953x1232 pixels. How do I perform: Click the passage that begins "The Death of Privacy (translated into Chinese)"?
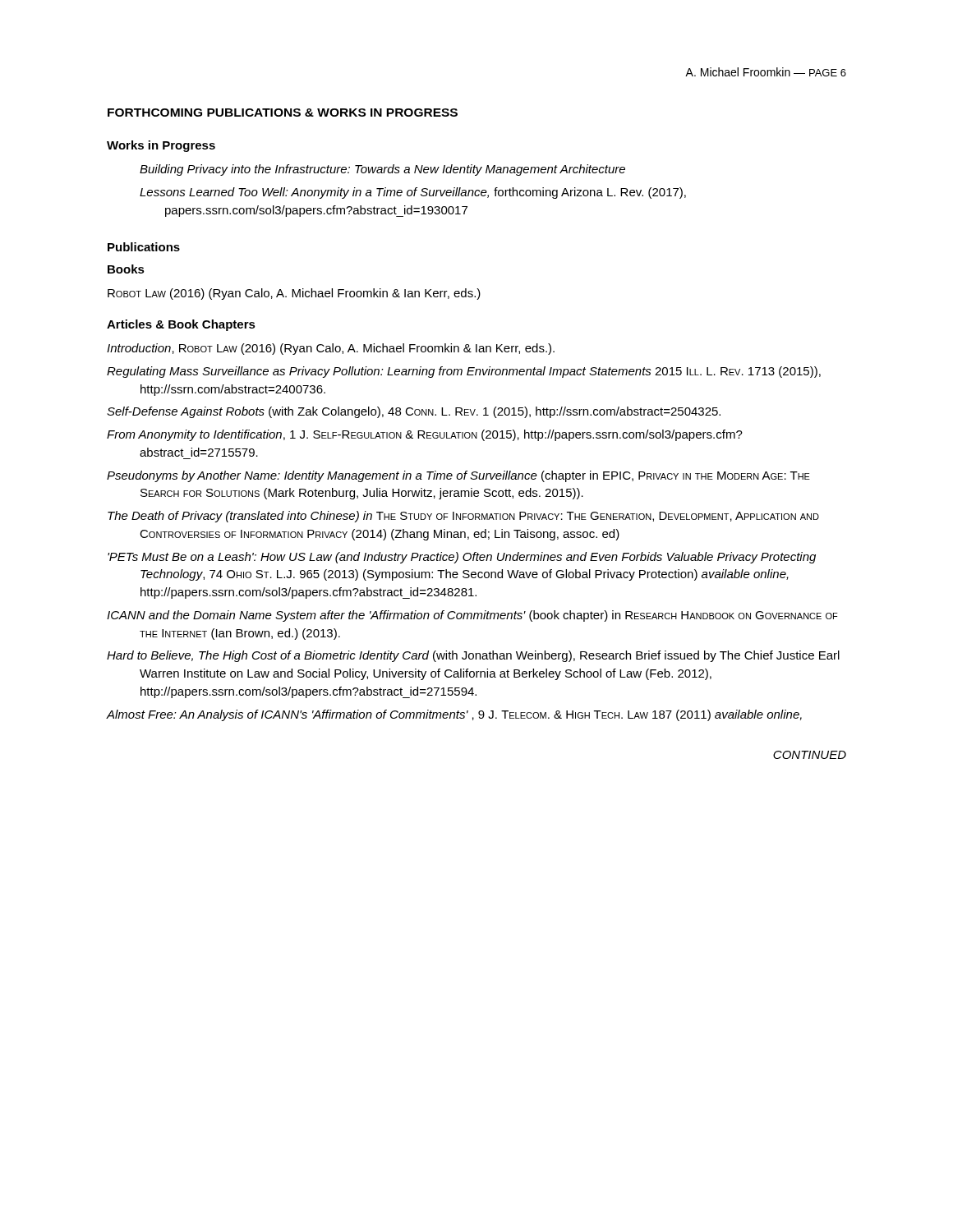coord(463,524)
